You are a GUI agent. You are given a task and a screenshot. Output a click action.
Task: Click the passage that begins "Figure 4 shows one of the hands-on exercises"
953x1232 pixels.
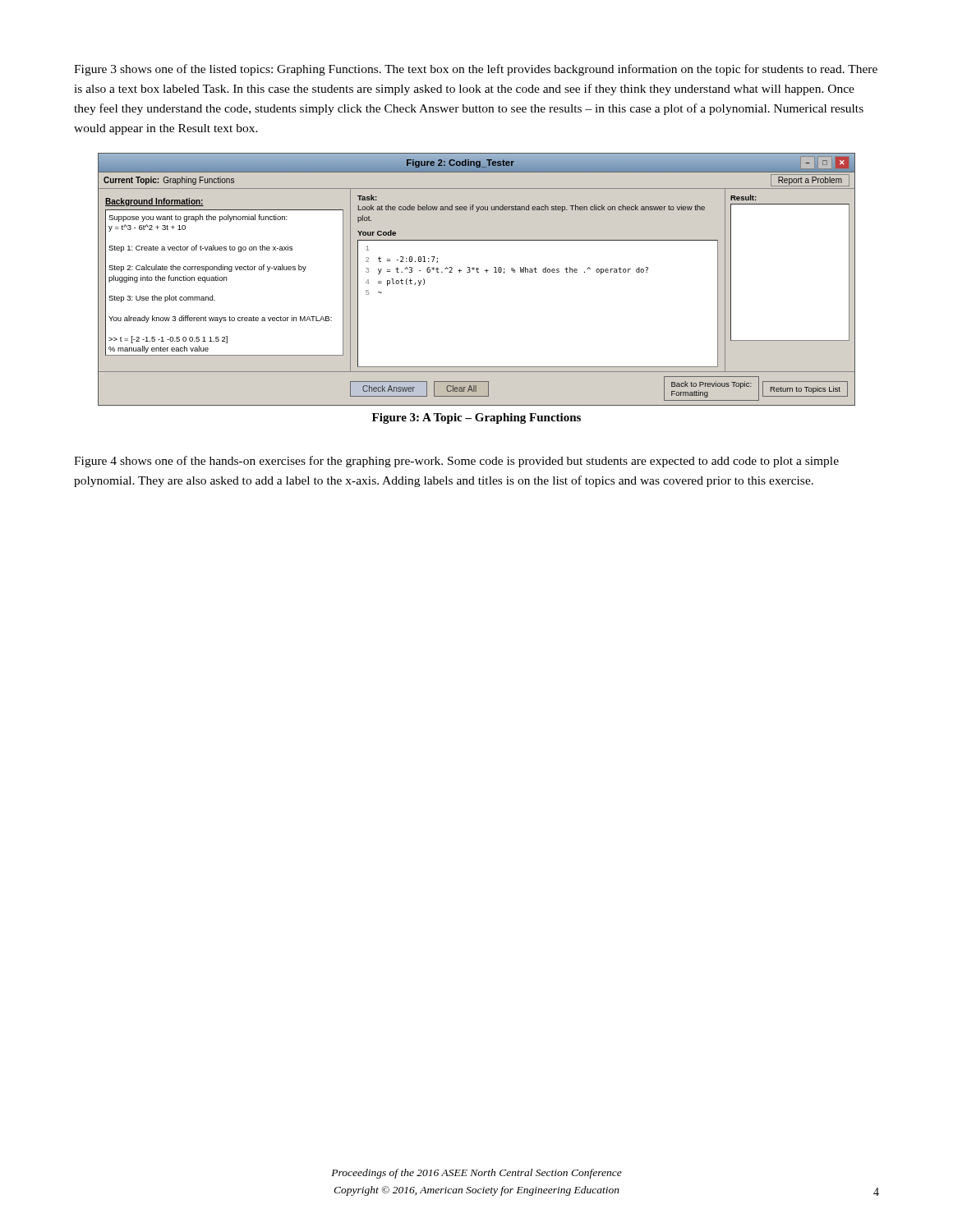[456, 470]
